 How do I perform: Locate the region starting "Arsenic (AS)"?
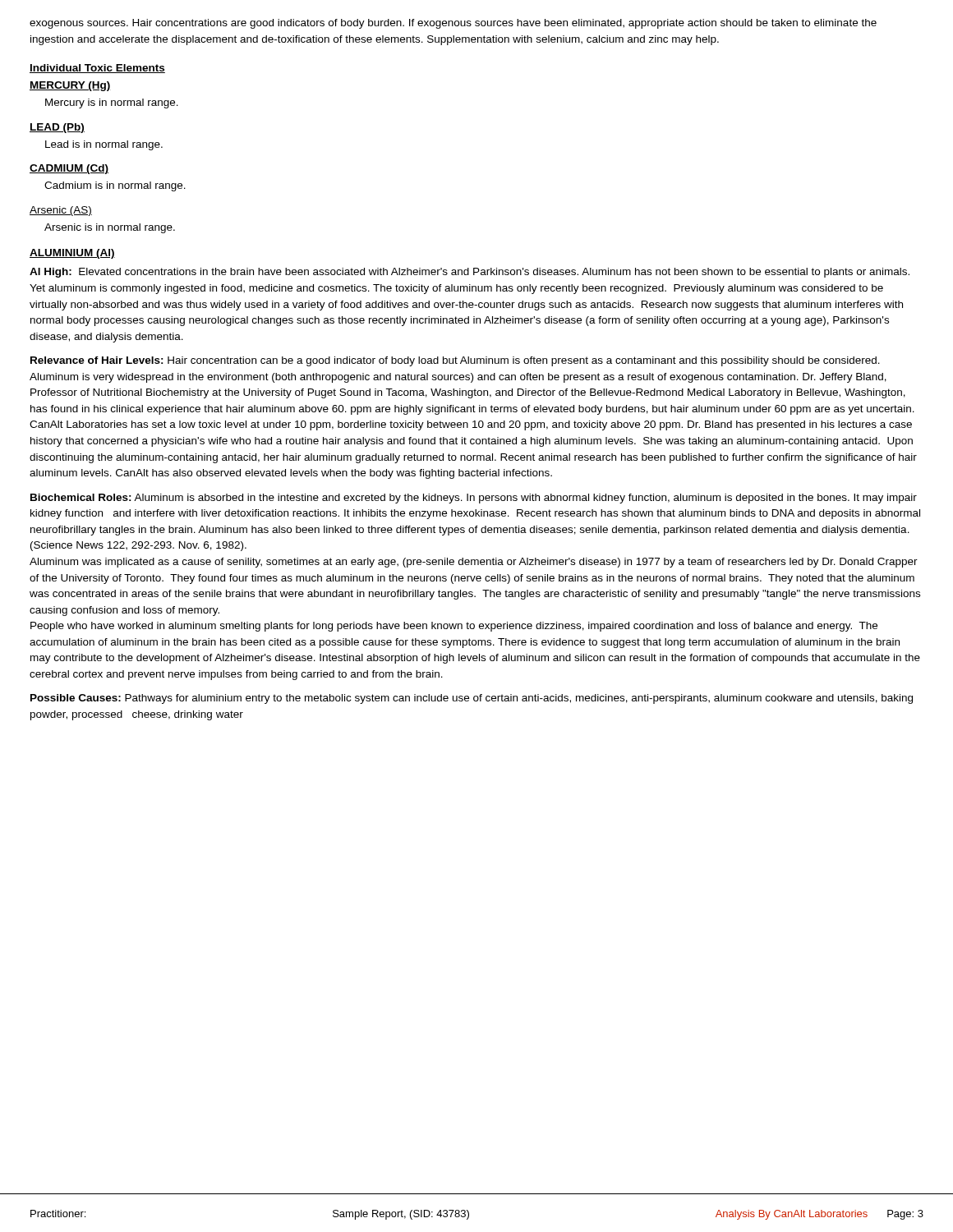pos(61,210)
